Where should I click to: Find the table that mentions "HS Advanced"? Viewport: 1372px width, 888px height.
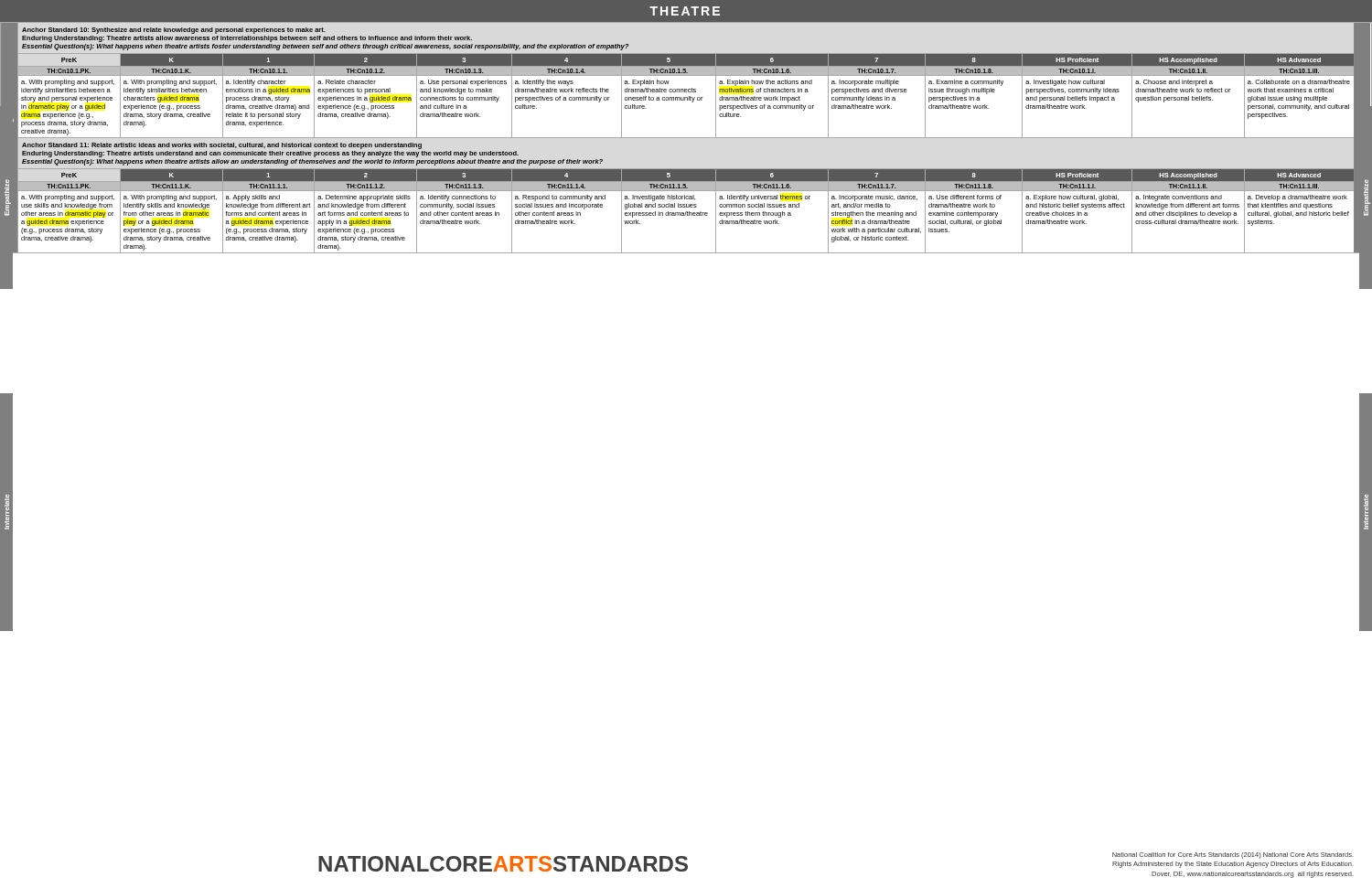(686, 138)
